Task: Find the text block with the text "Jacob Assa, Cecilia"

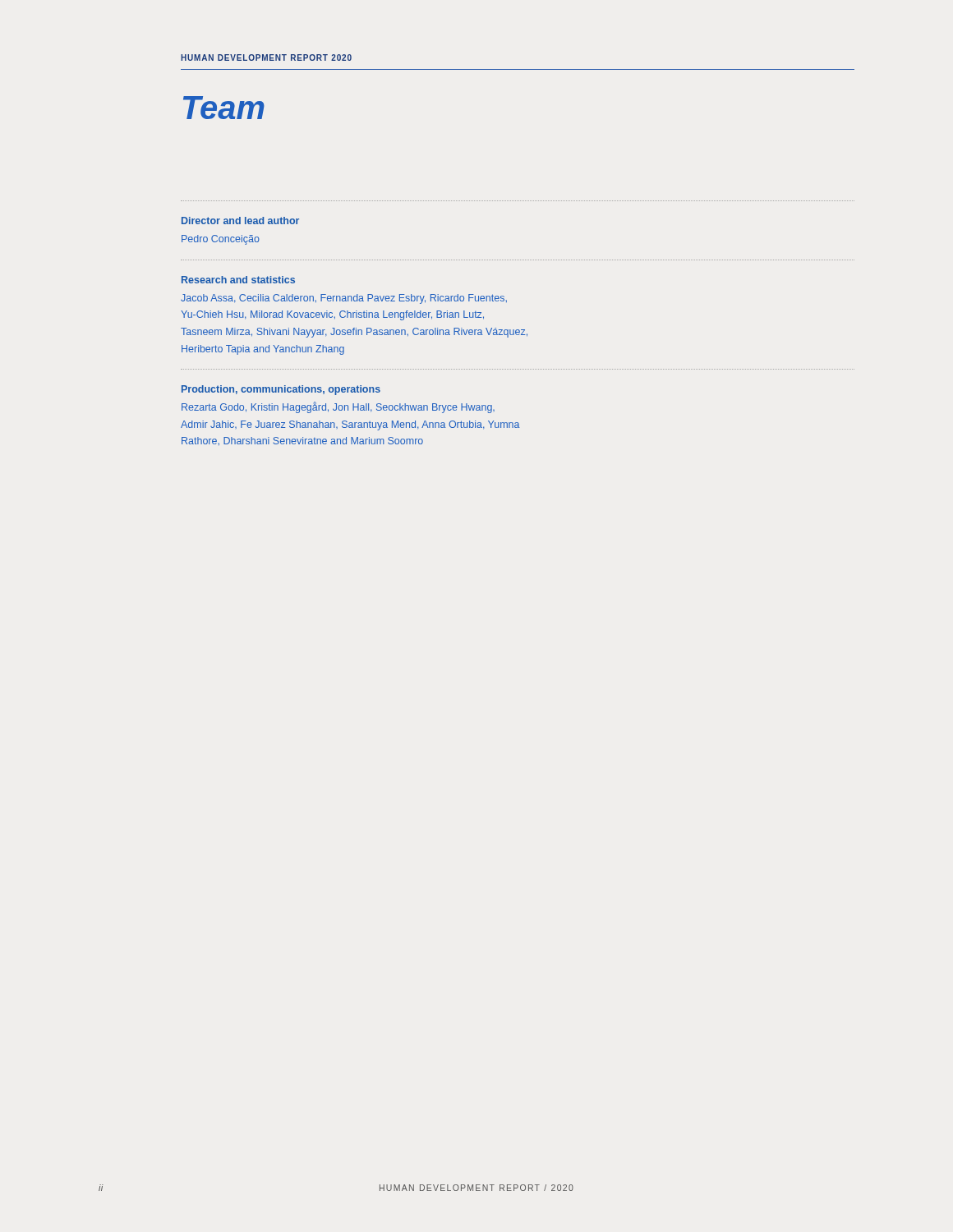Action: tap(518, 324)
